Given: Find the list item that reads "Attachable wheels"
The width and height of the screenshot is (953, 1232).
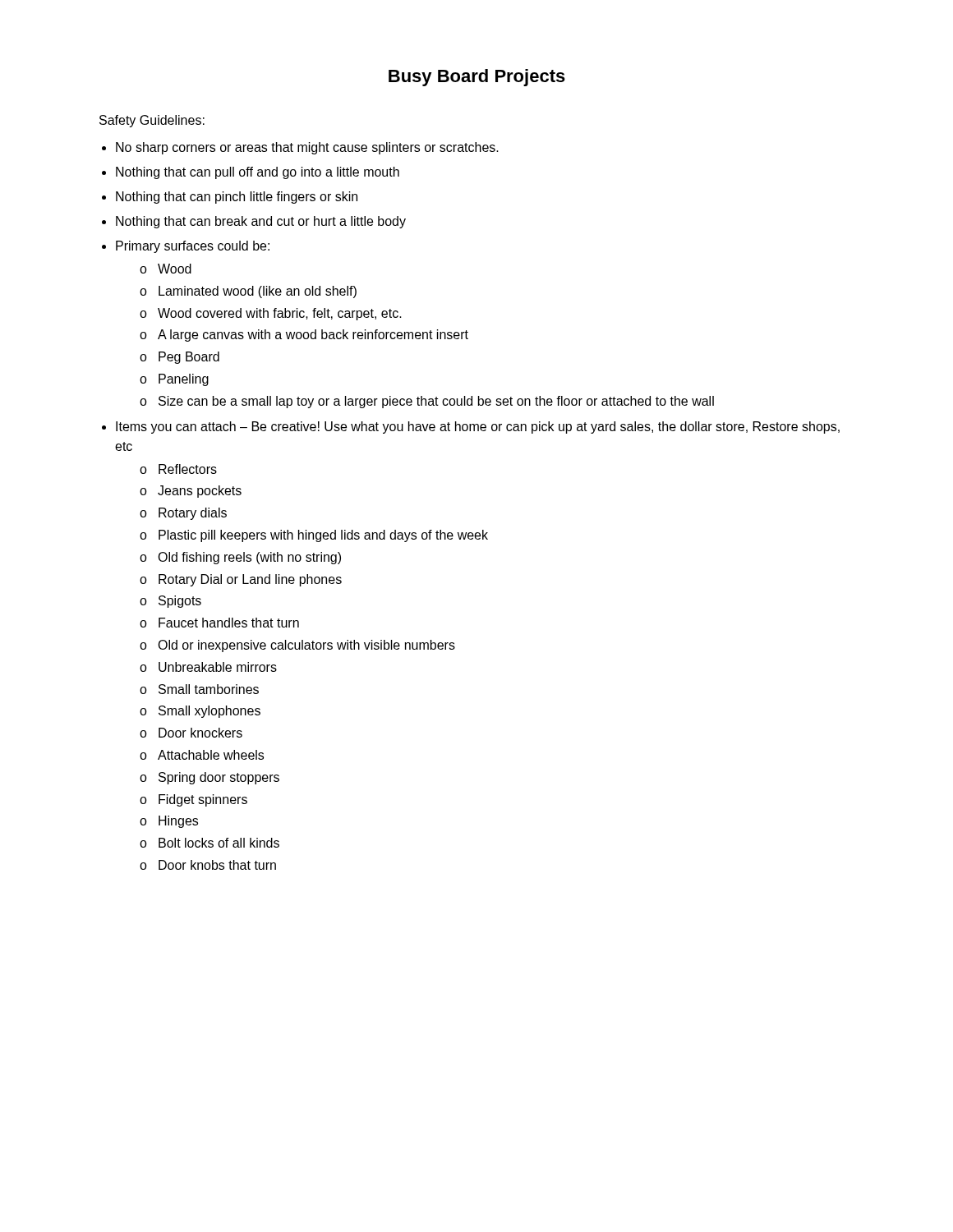Looking at the screenshot, I should point(211,755).
